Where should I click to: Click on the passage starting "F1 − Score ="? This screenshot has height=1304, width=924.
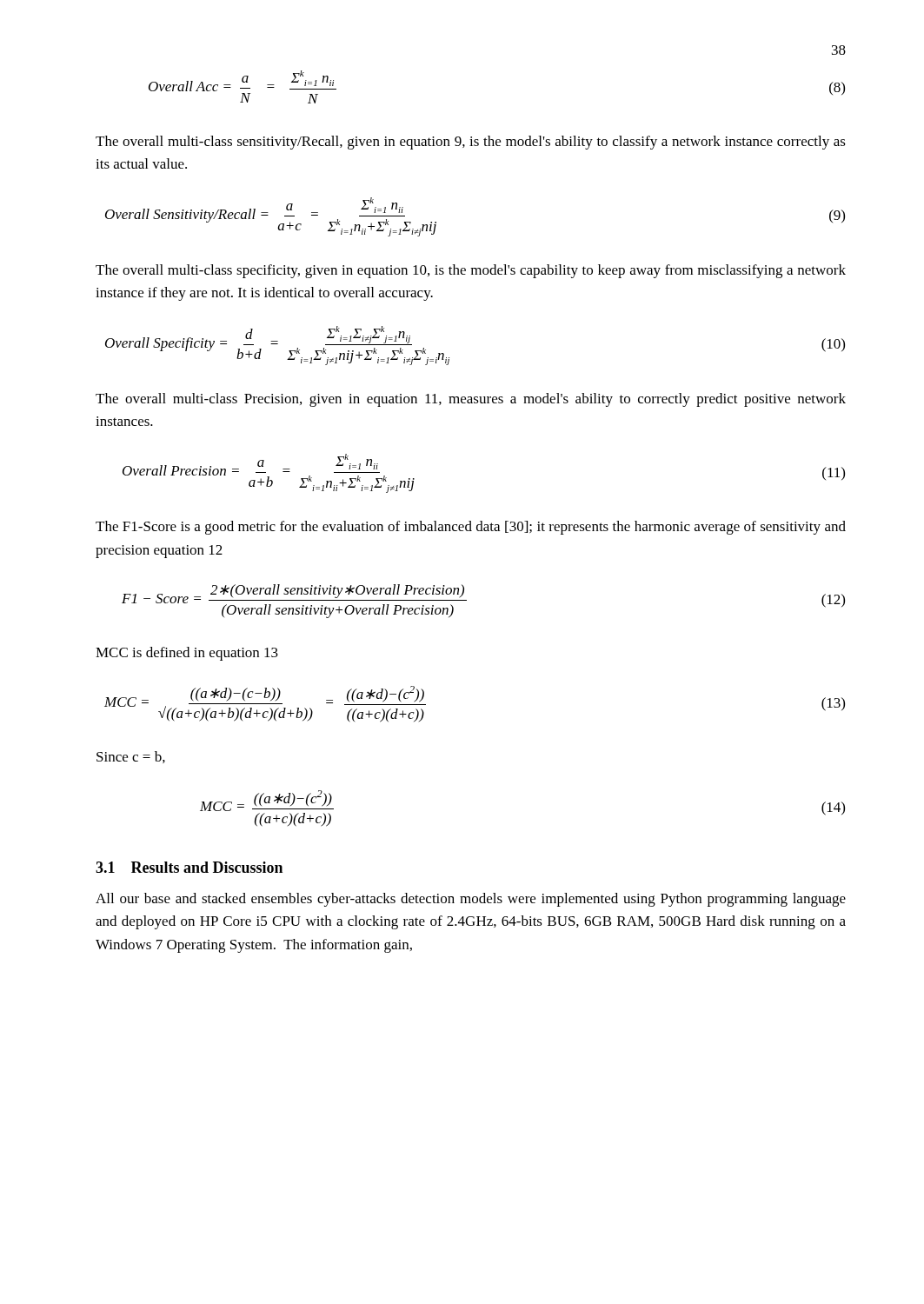pyautogui.click(x=471, y=600)
